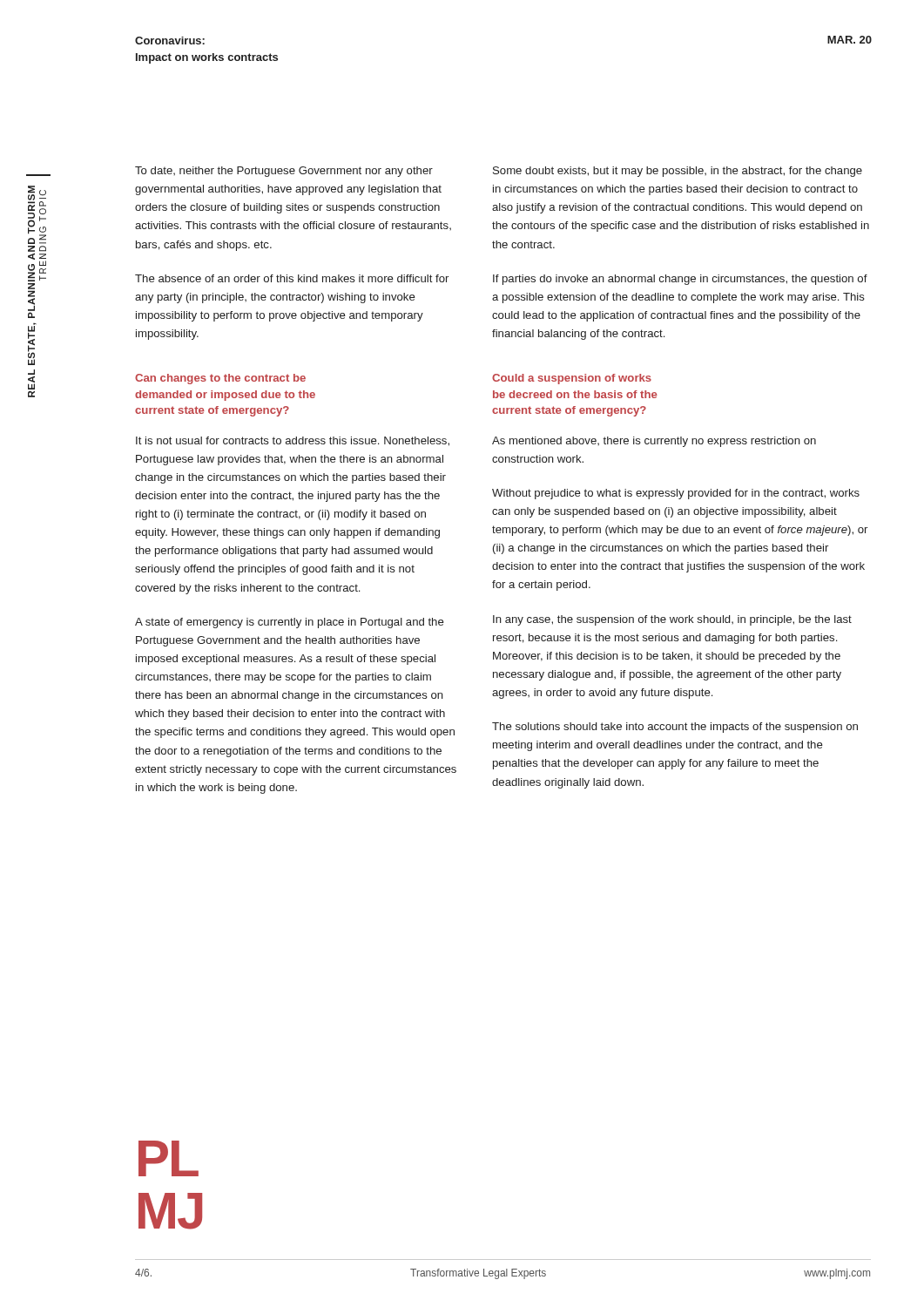924x1307 pixels.
Task: Select the section header that reads "Can changes to the contract bedemanded"
Action: click(296, 395)
